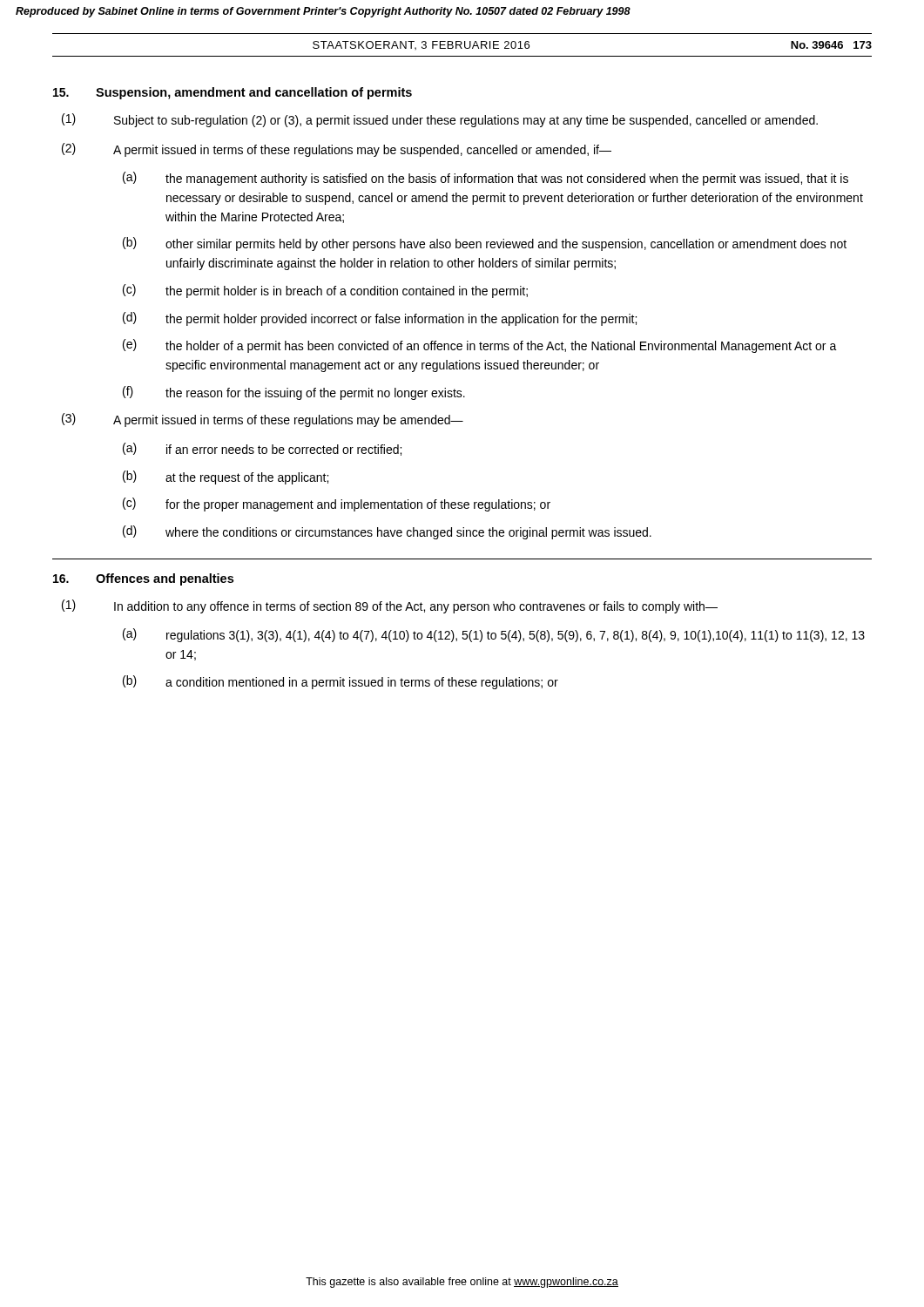
Task: Select the text starting "(c) the permit"
Action: 497,292
